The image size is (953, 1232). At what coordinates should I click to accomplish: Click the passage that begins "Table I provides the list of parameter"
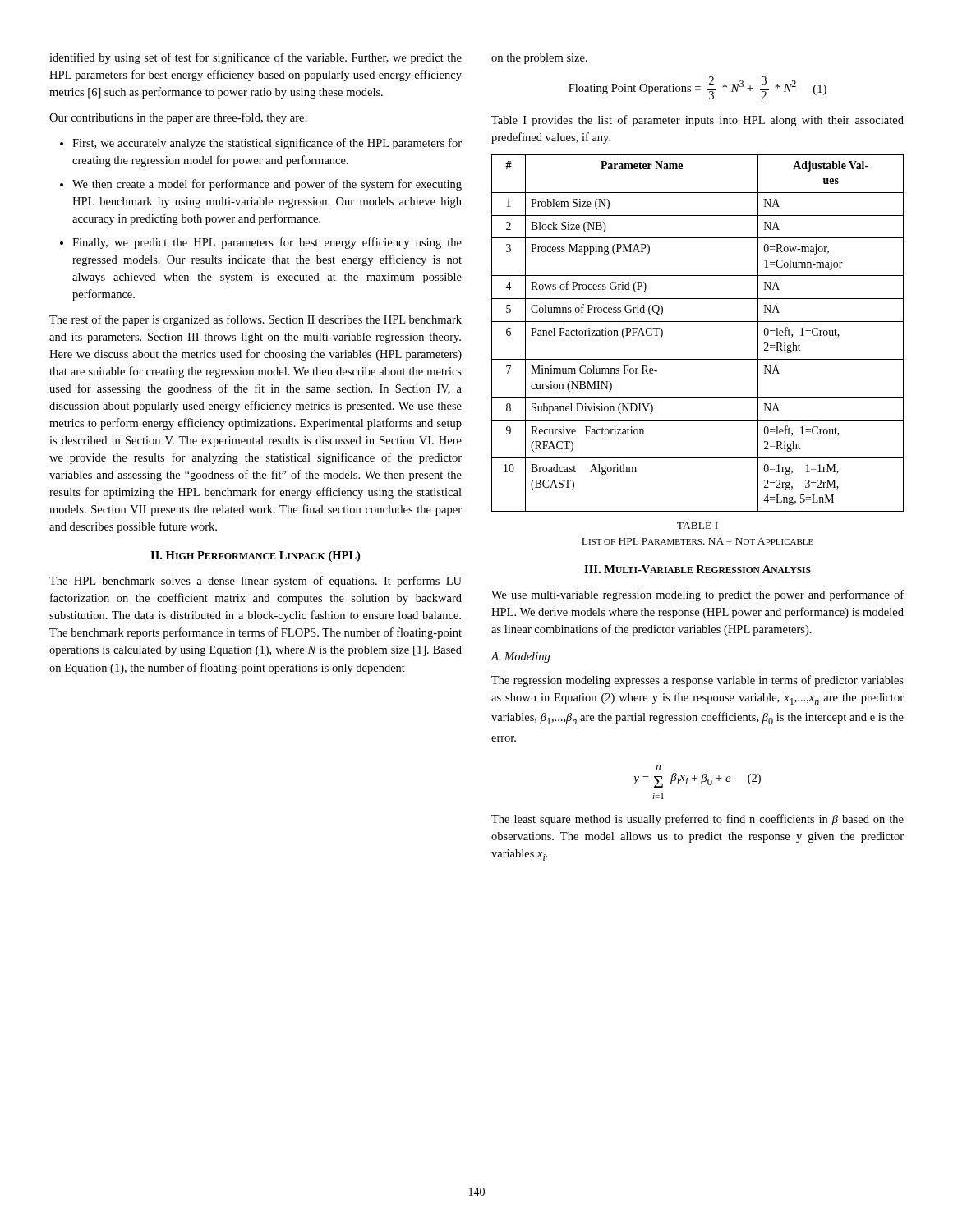pyautogui.click(x=698, y=129)
